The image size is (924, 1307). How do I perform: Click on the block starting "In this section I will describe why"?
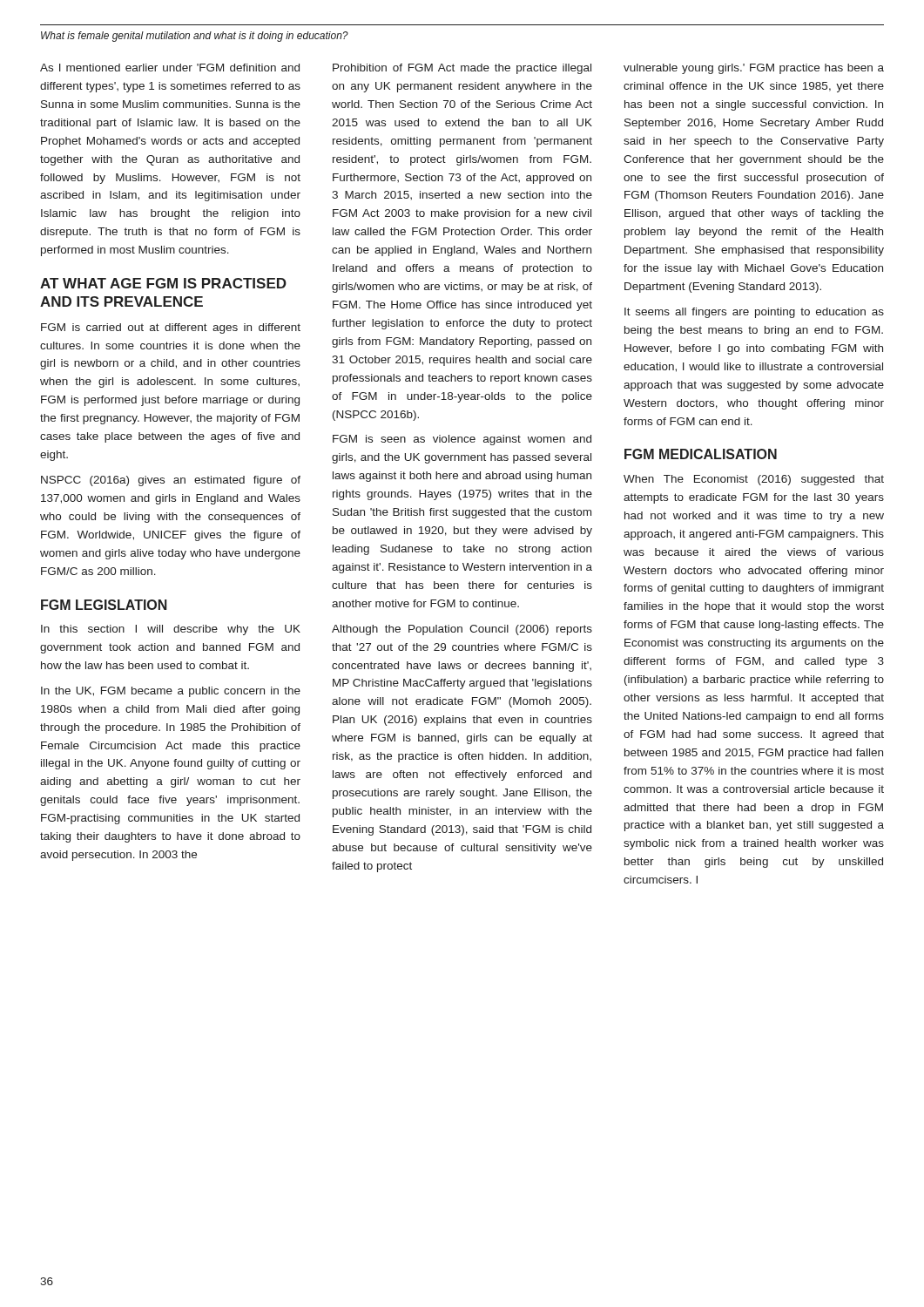170,648
